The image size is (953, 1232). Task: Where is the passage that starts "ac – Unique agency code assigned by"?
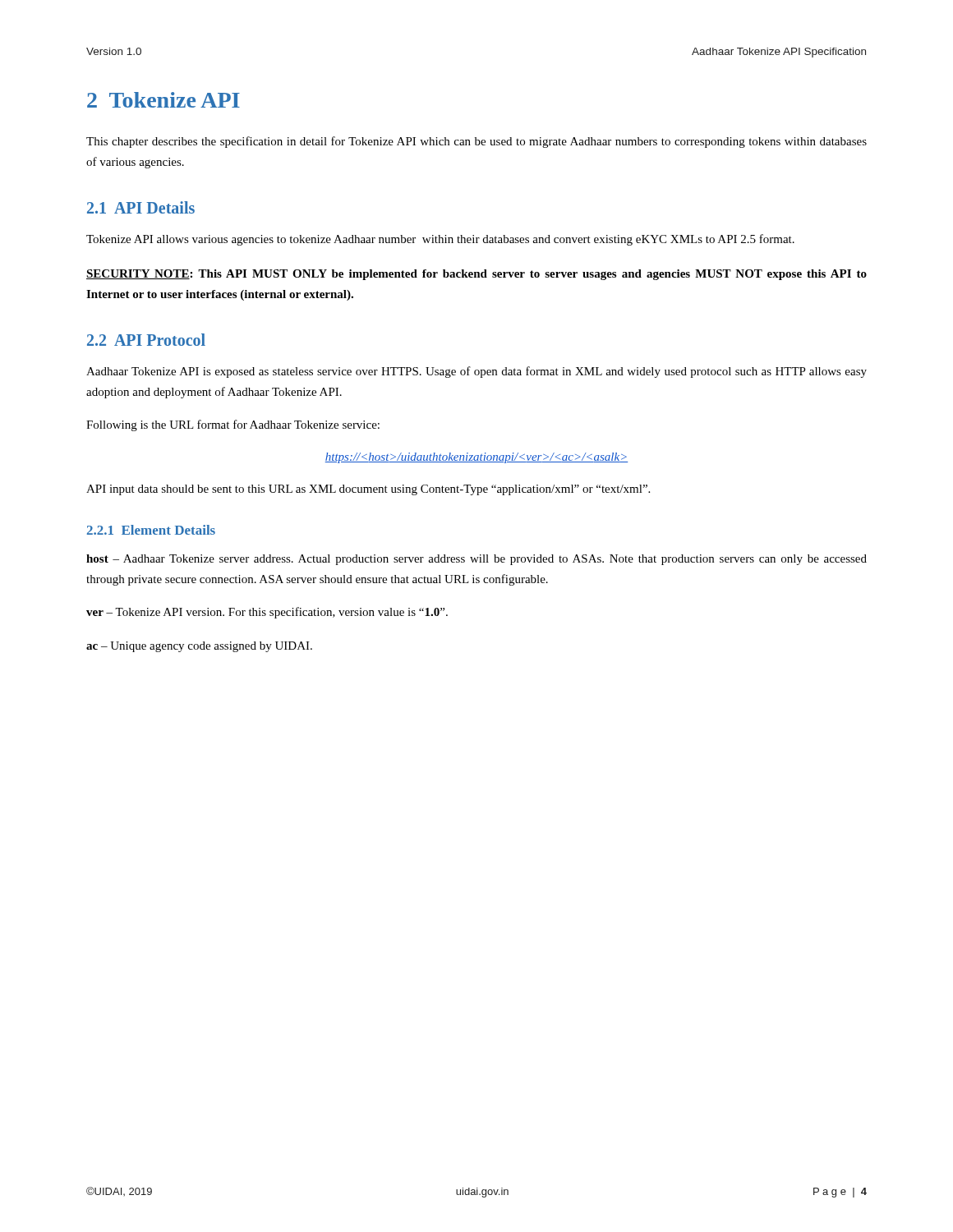pyautogui.click(x=200, y=646)
